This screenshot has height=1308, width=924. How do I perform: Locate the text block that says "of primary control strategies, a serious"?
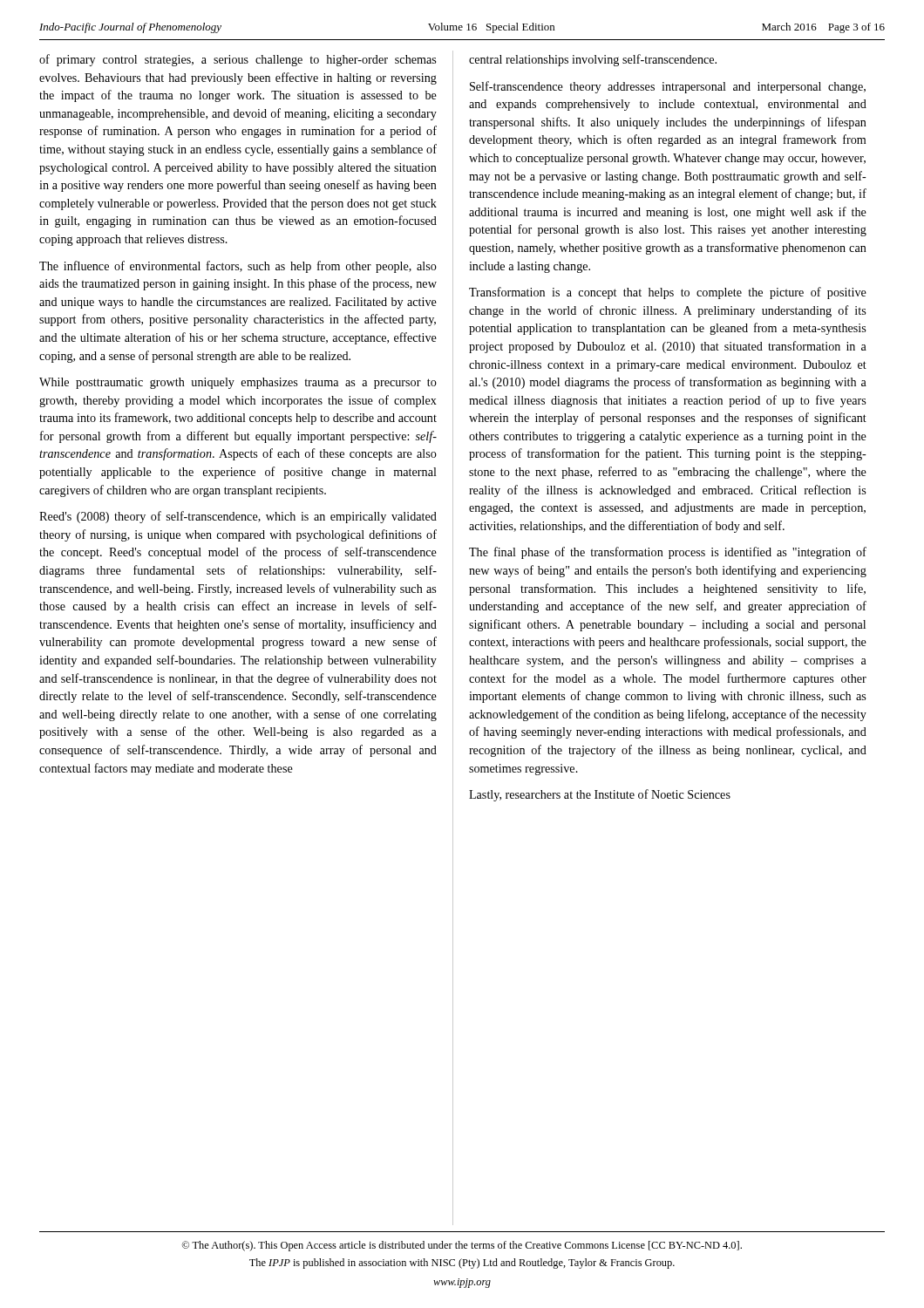coord(238,149)
